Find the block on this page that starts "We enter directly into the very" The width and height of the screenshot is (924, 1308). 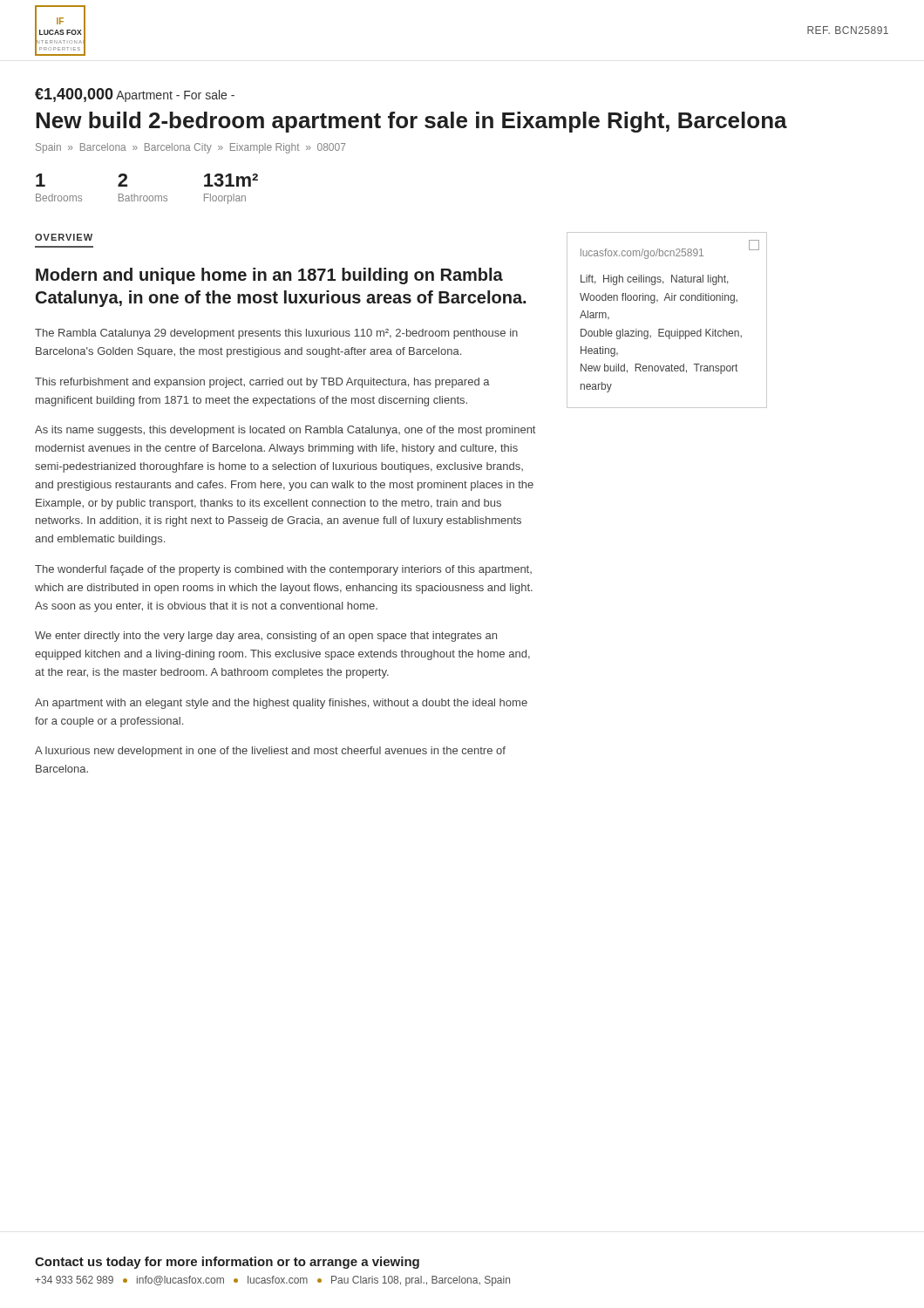pos(283,654)
